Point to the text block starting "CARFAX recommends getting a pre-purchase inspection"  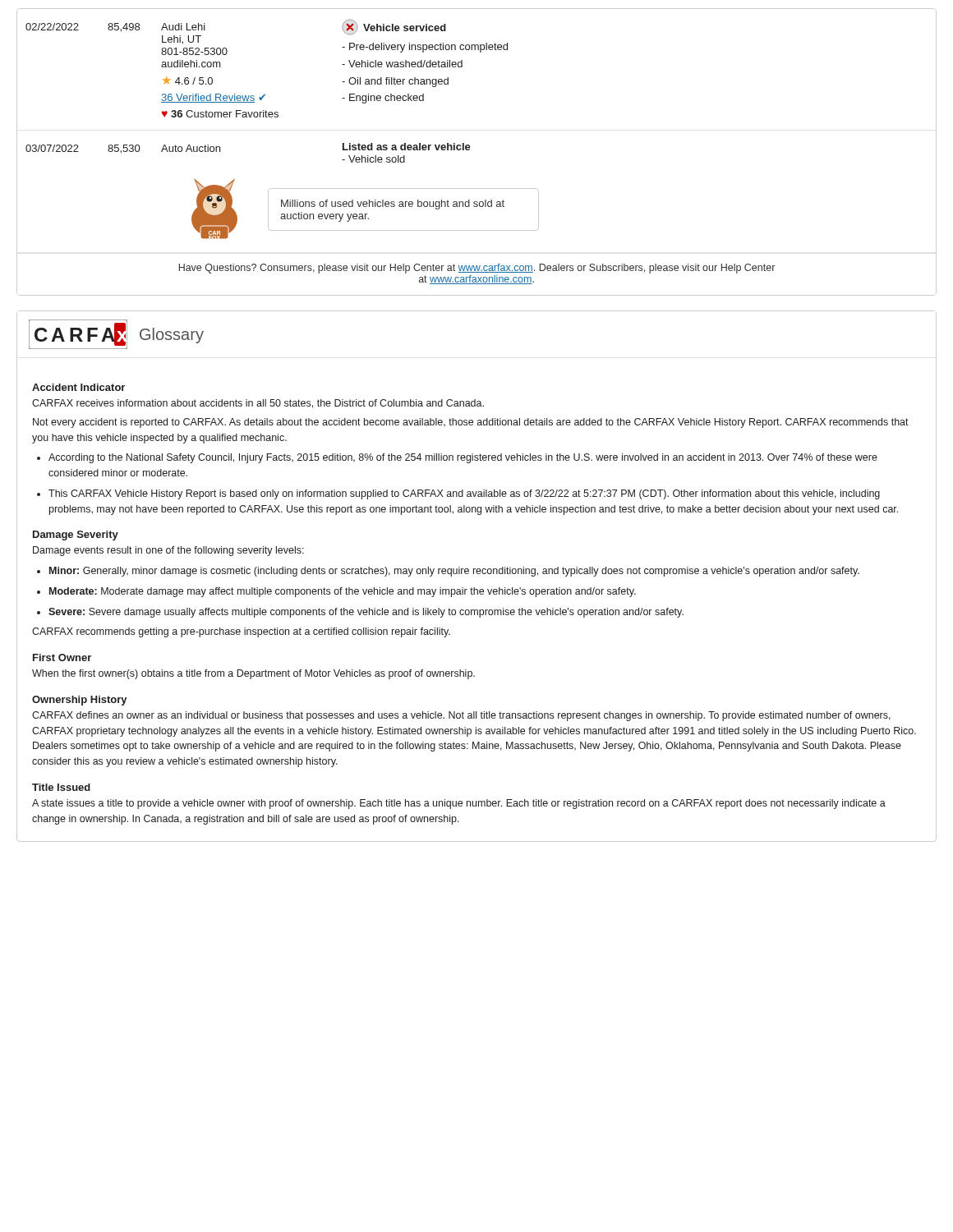pos(241,632)
